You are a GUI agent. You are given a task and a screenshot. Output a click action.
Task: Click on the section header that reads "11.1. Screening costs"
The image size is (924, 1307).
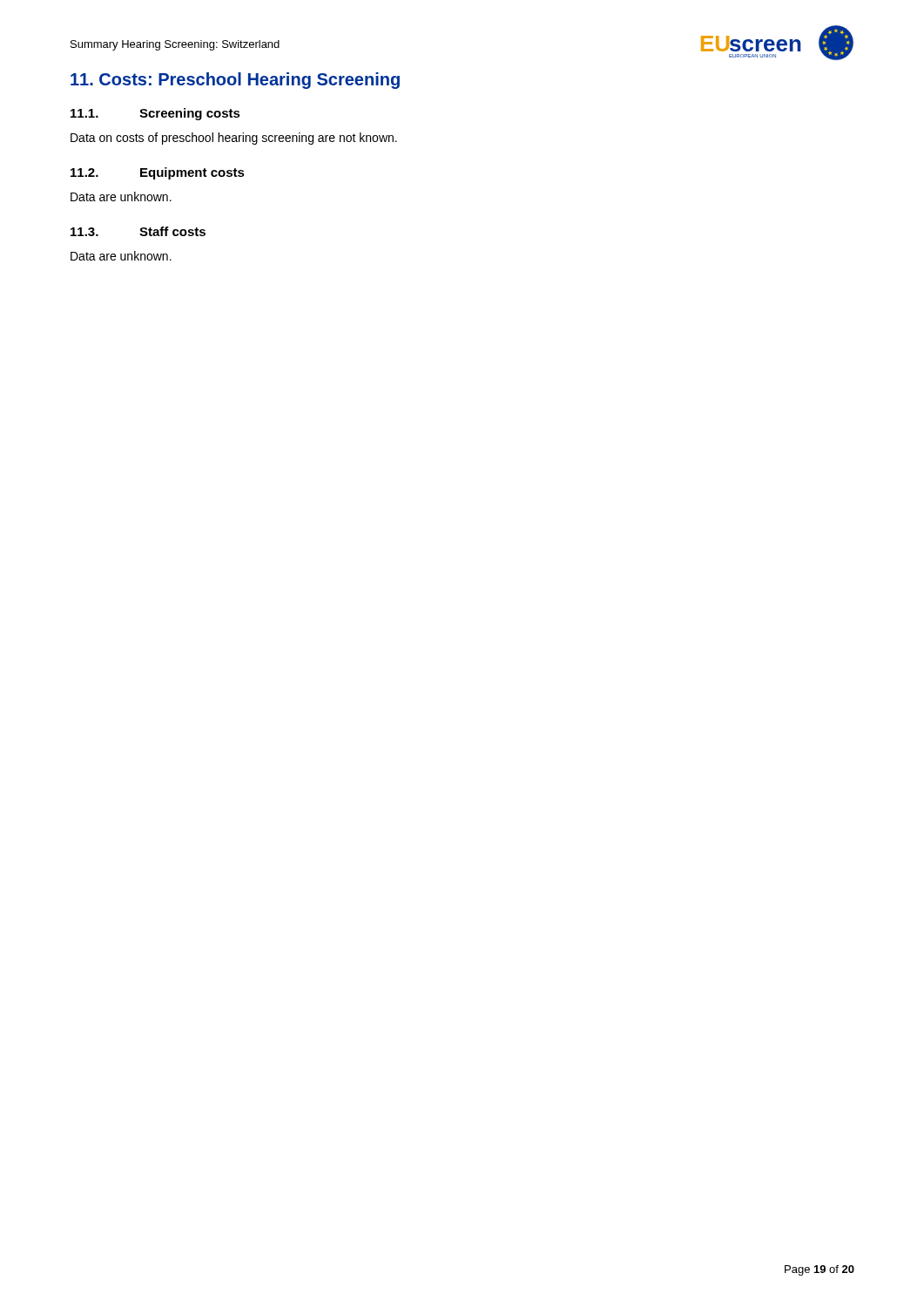[155, 113]
